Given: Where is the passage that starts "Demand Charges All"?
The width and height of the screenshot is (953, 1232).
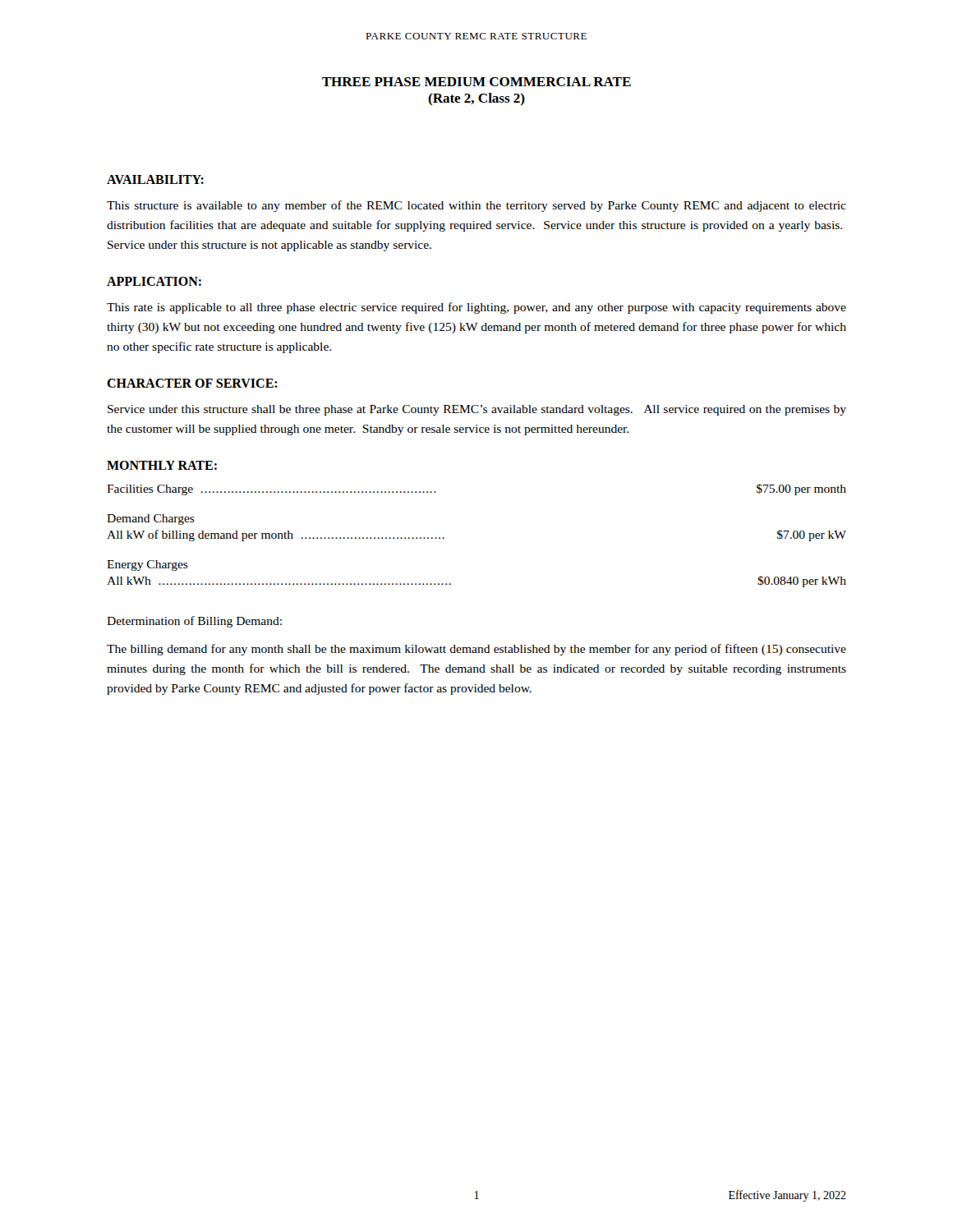Looking at the screenshot, I should [151, 519].
